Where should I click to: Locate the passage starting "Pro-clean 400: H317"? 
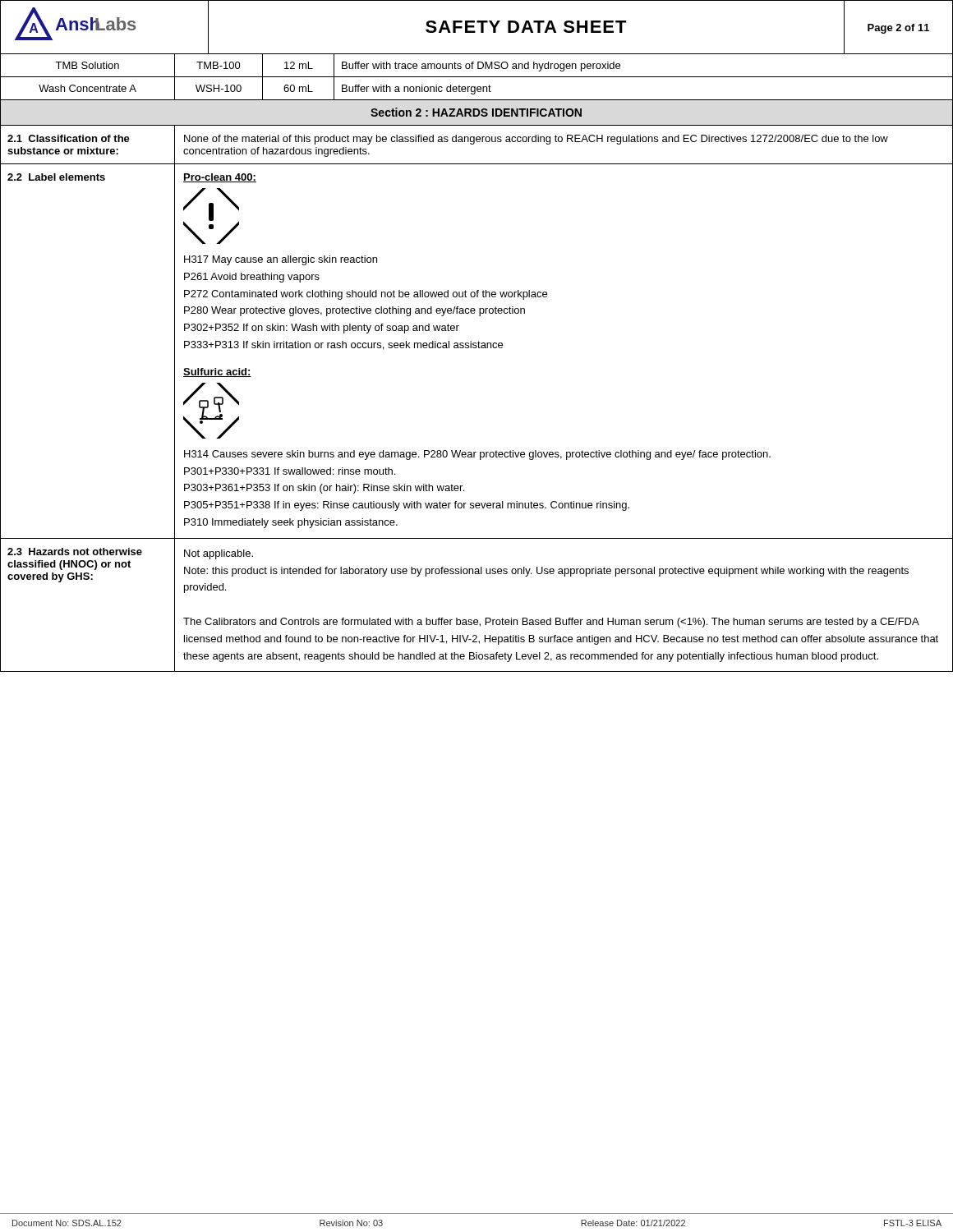[220, 178]
